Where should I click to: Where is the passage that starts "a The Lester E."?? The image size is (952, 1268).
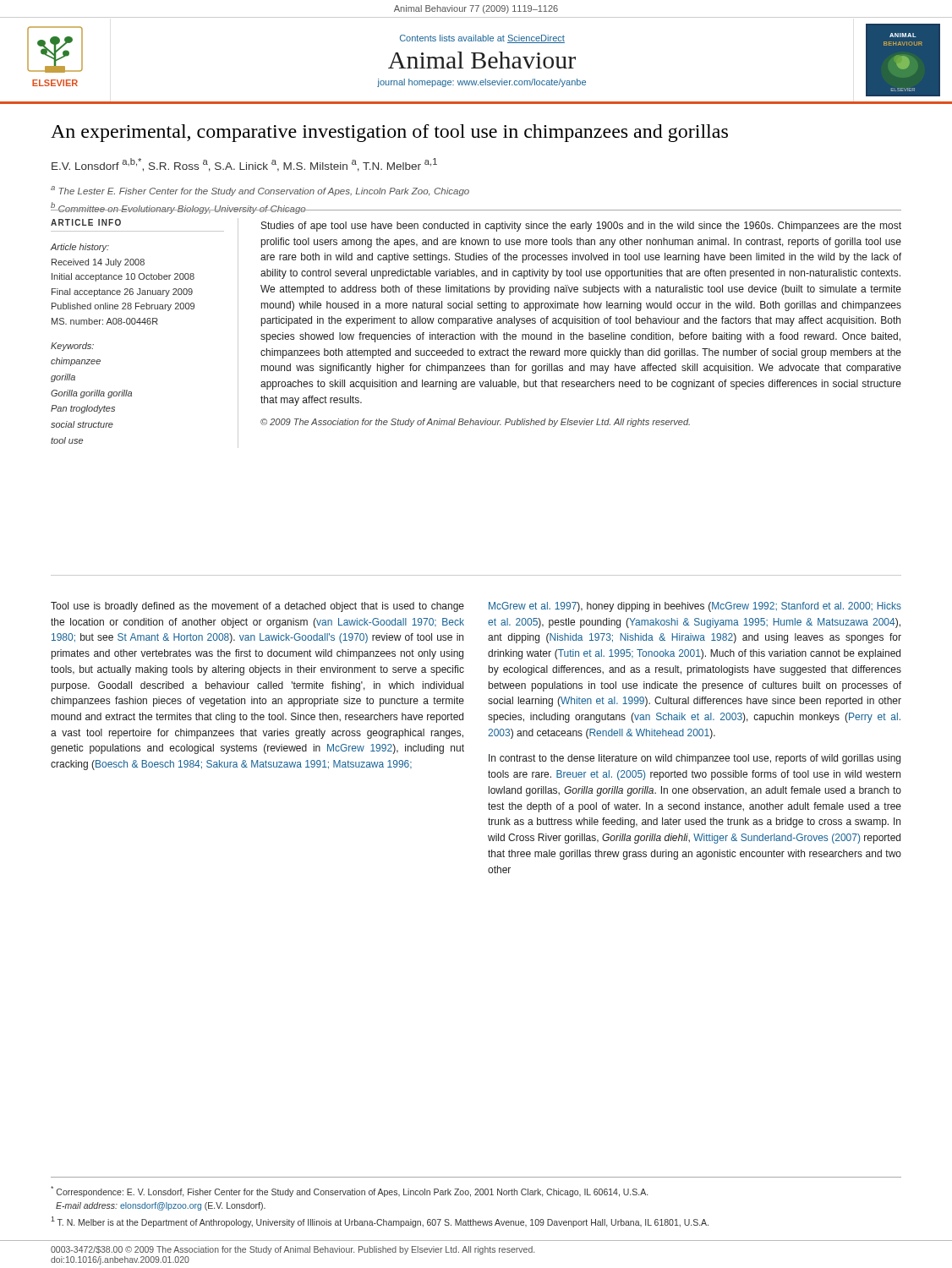pyautogui.click(x=260, y=198)
